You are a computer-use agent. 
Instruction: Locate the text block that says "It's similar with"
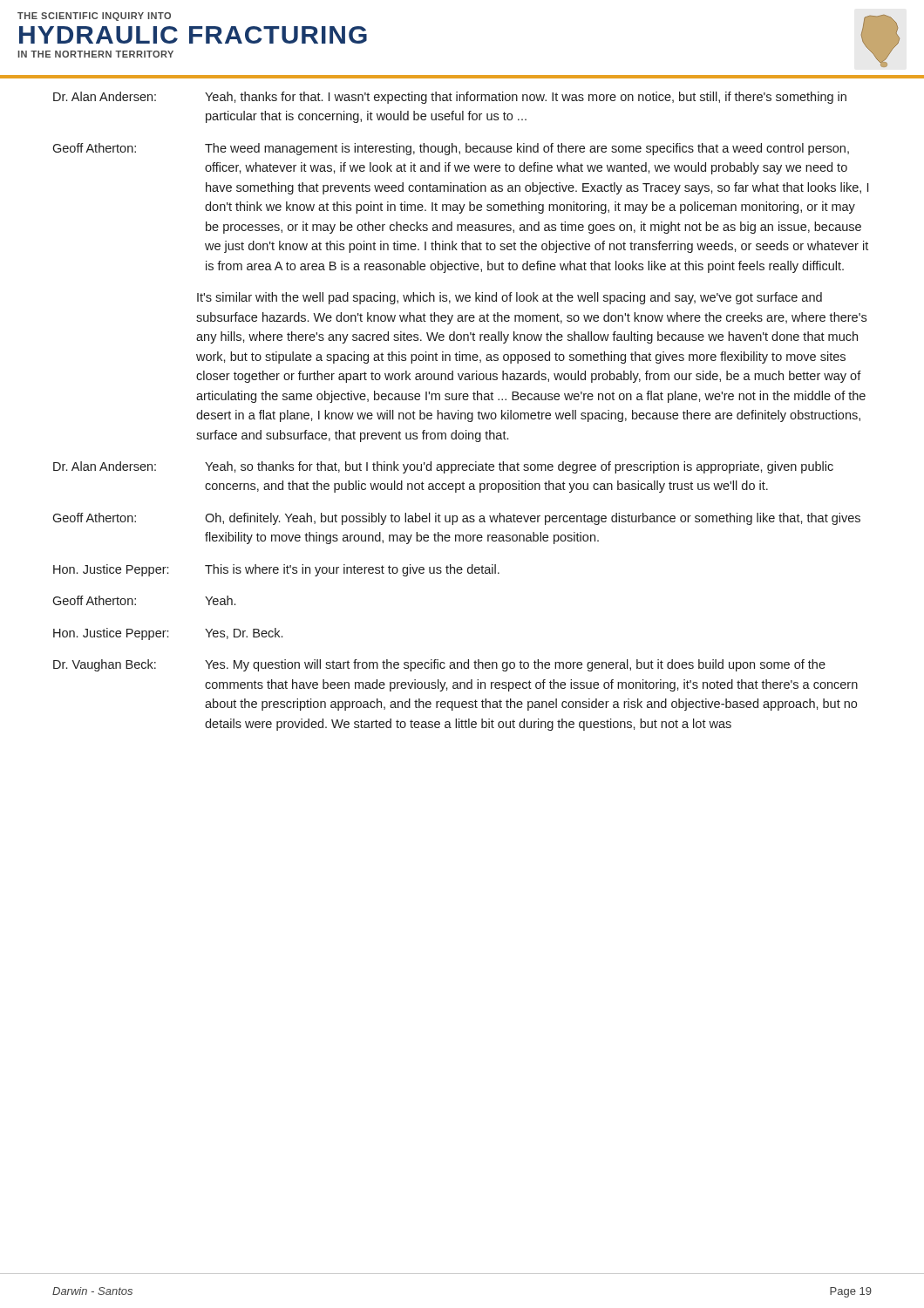coord(462,366)
